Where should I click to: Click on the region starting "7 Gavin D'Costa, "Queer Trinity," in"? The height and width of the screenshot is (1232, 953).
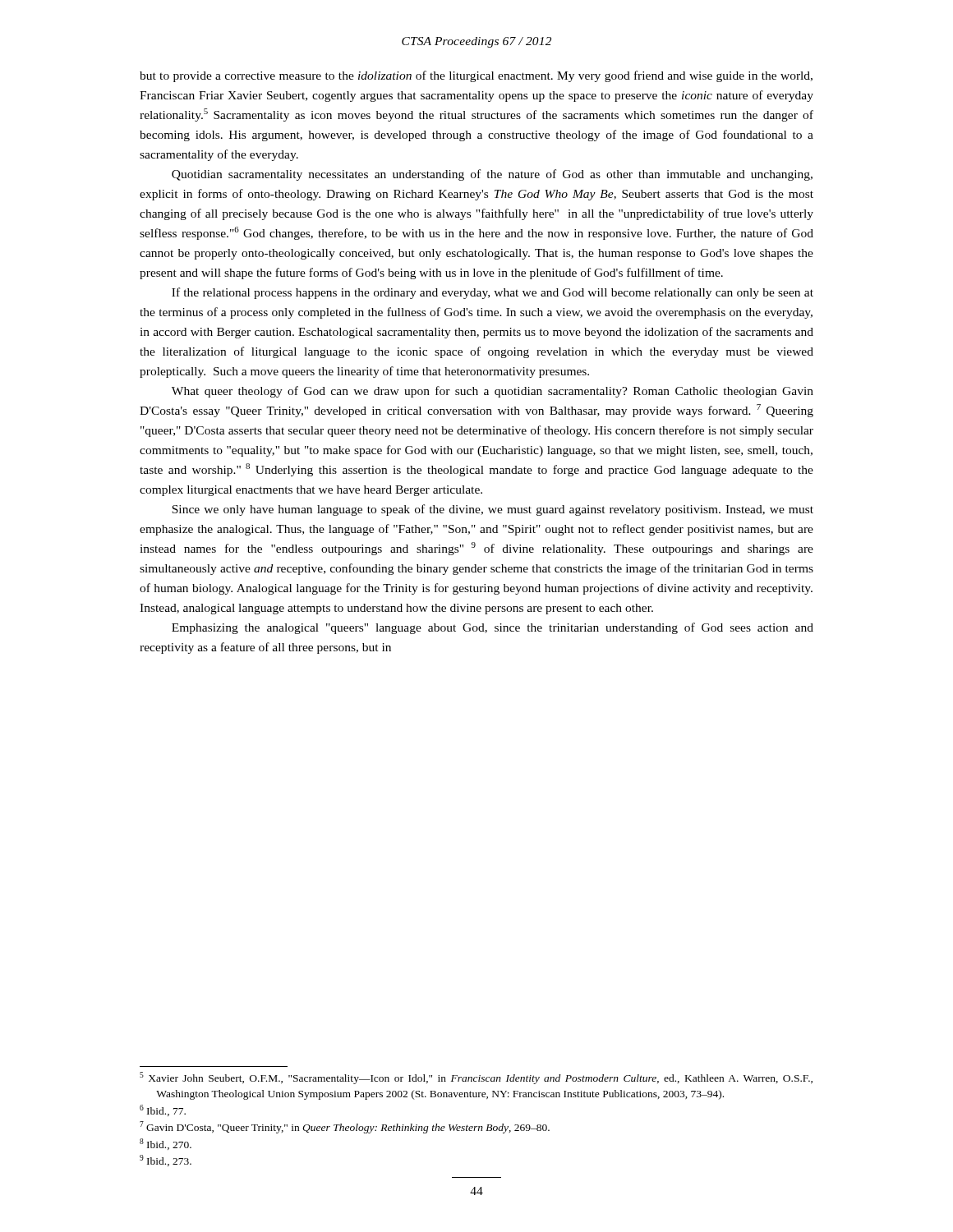pos(345,1127)
